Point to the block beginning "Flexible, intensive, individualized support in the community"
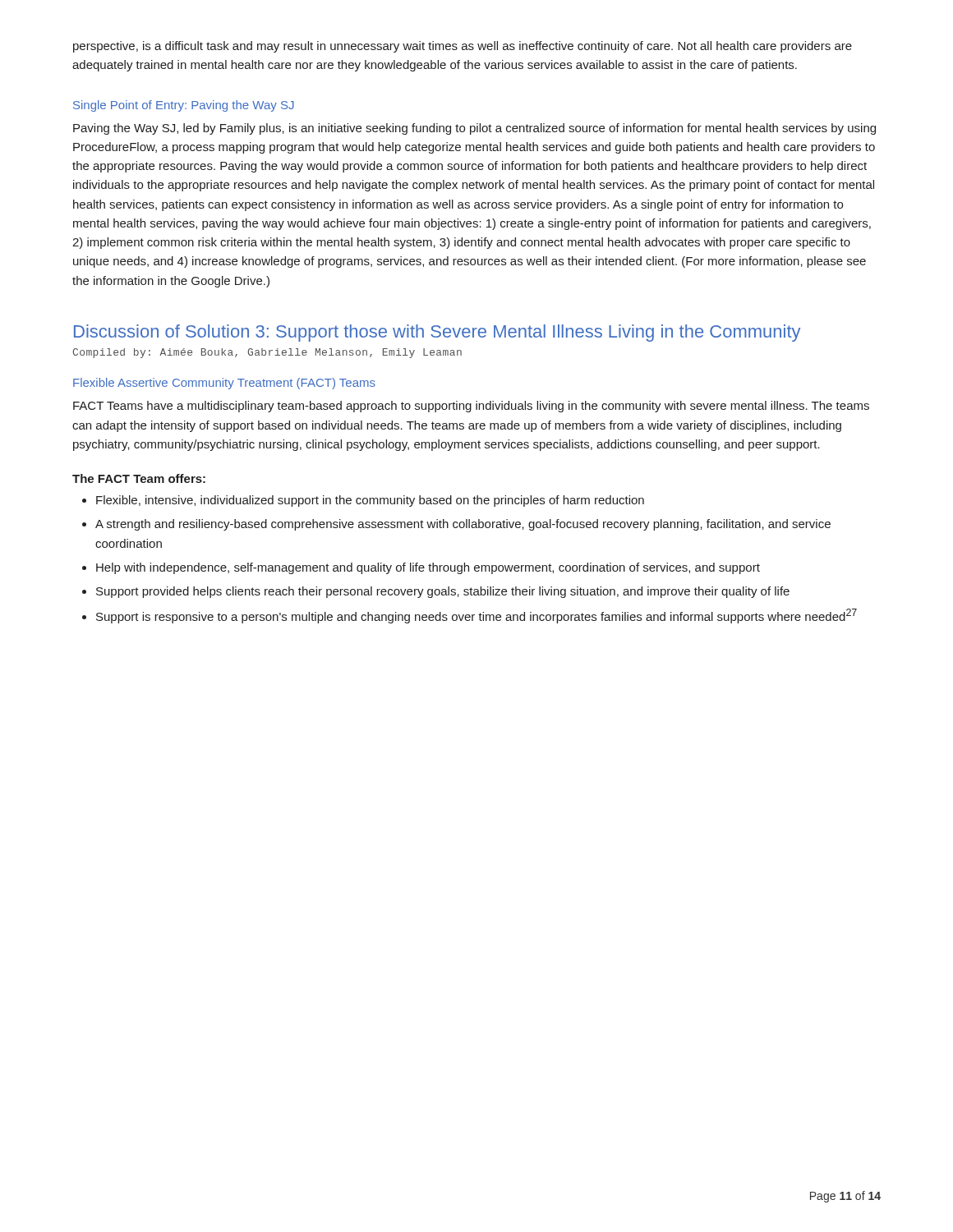 (370, 500)
